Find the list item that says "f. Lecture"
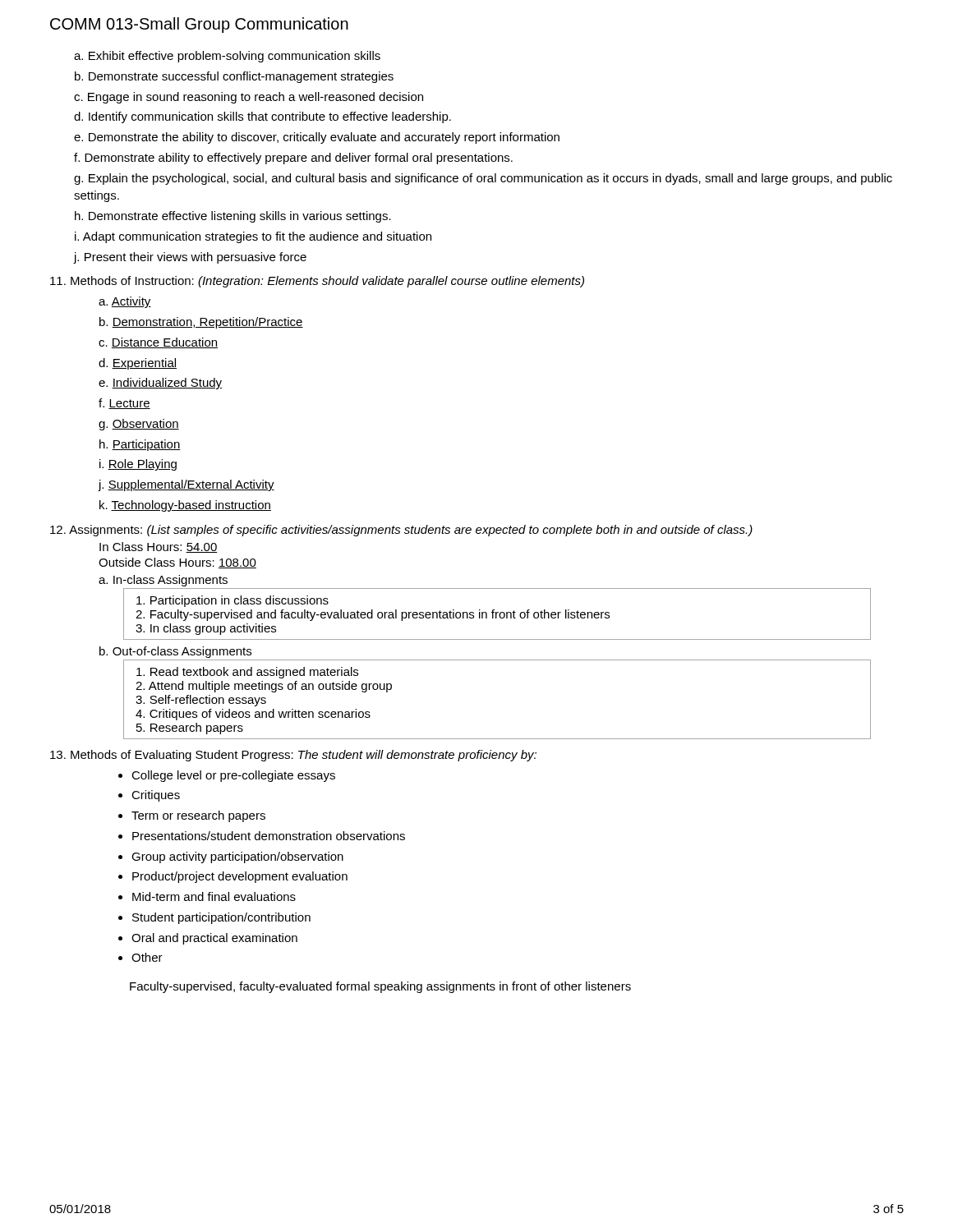This screenshot has width=953, height=1232. 124,403
